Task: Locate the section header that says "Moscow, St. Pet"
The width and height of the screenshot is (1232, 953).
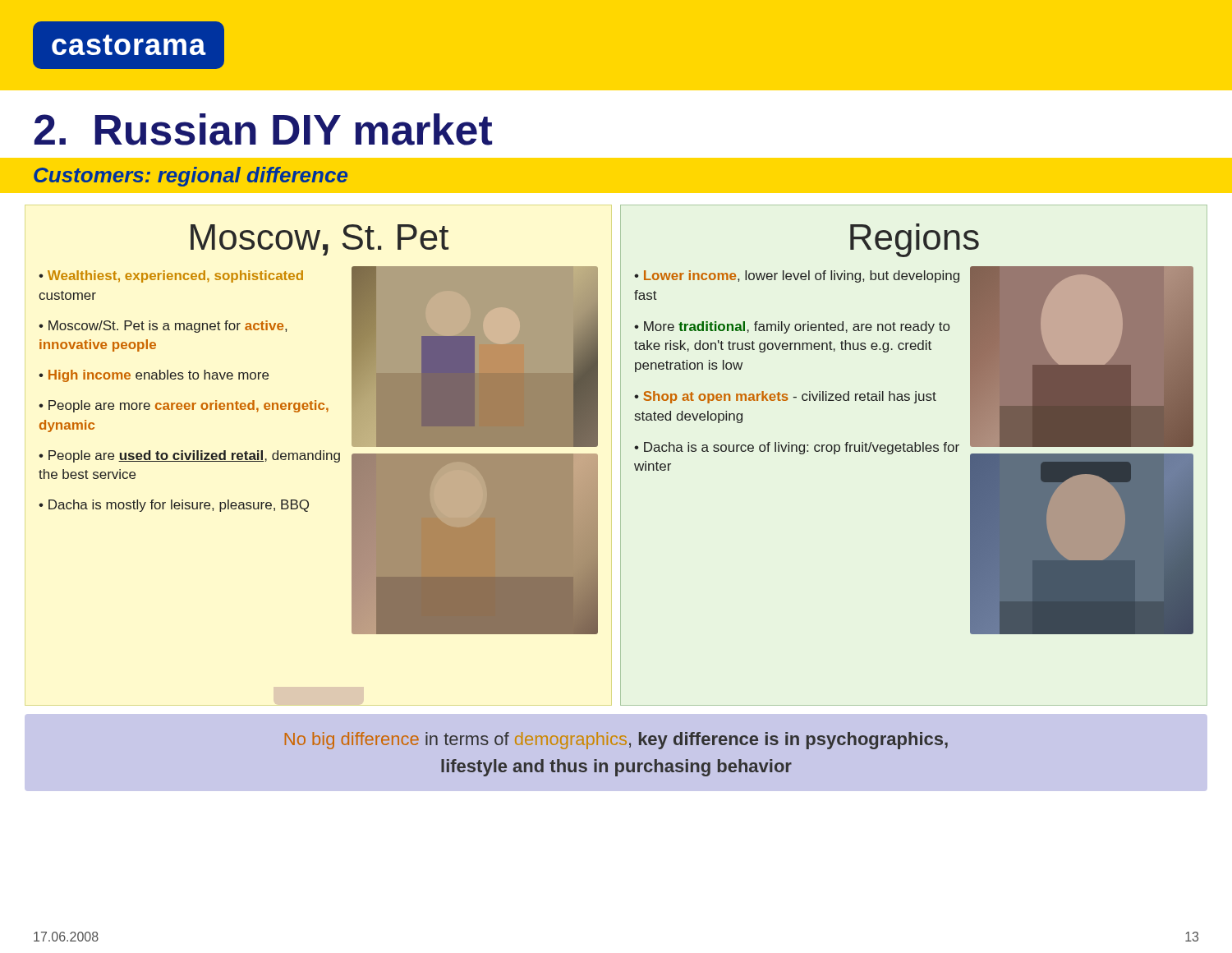Action: tap(318, 237)
